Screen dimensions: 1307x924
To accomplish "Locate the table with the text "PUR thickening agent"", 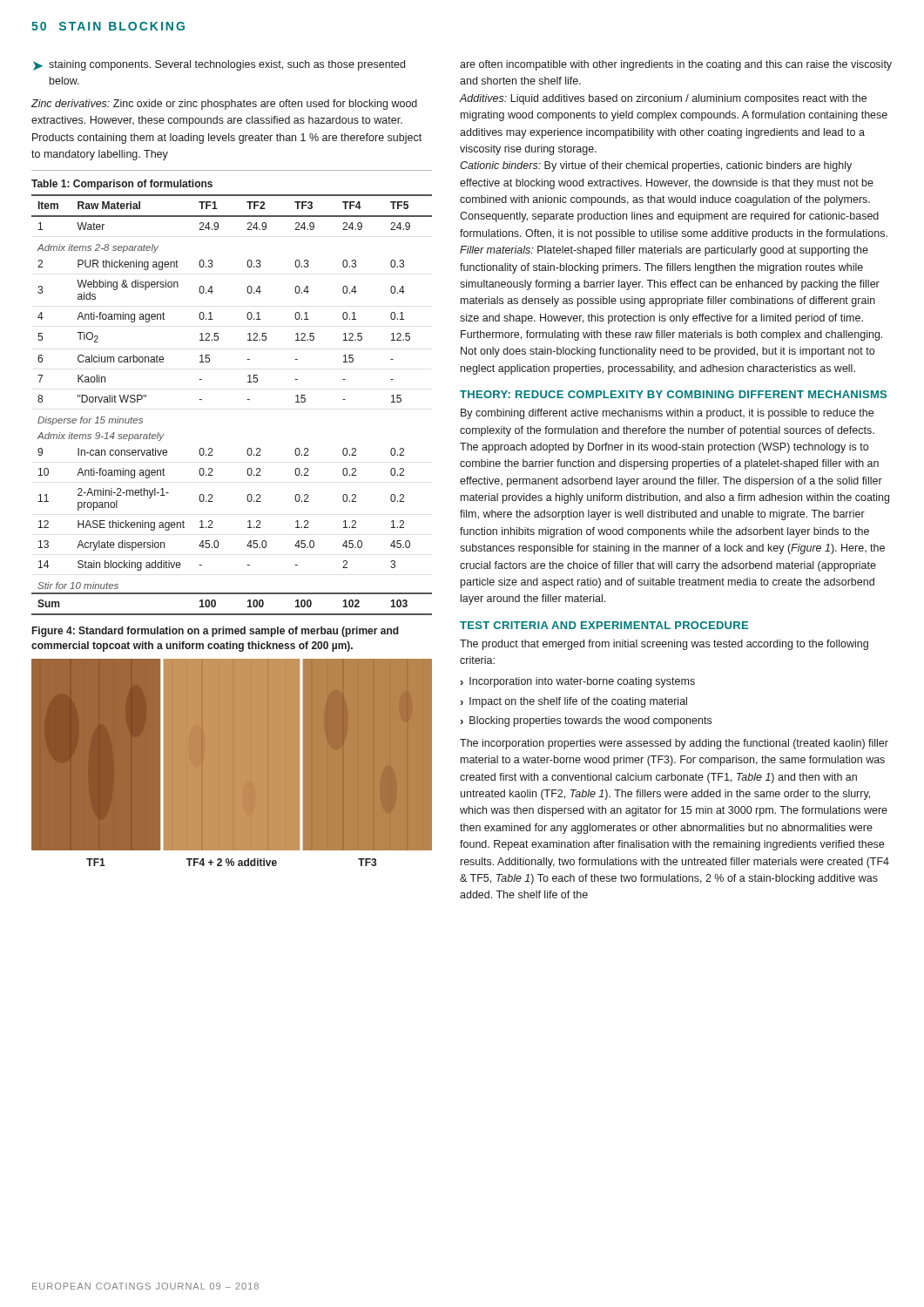I will pyautogui.click(x=232, y=405).
